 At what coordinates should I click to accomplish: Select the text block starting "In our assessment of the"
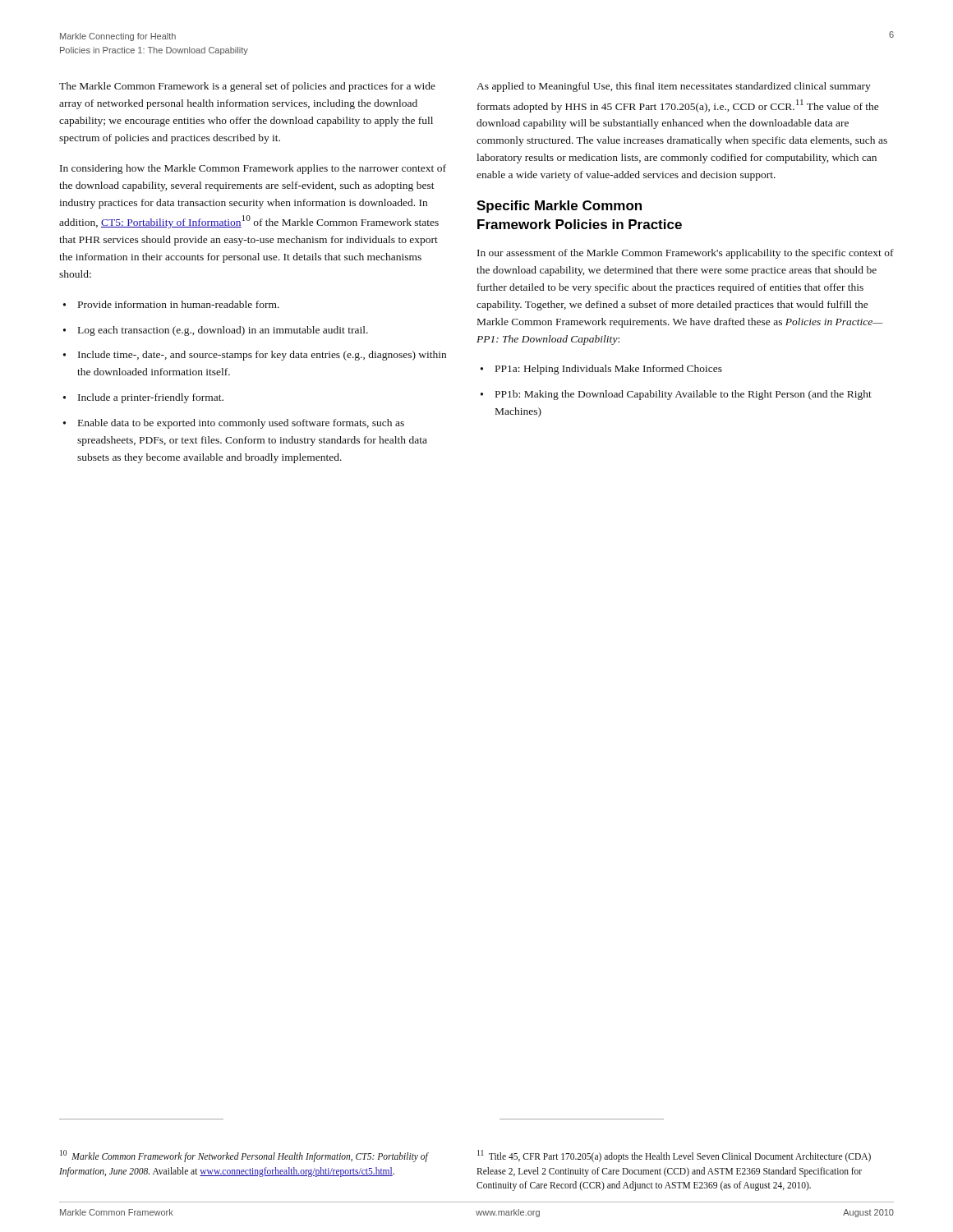coord(685,295)
